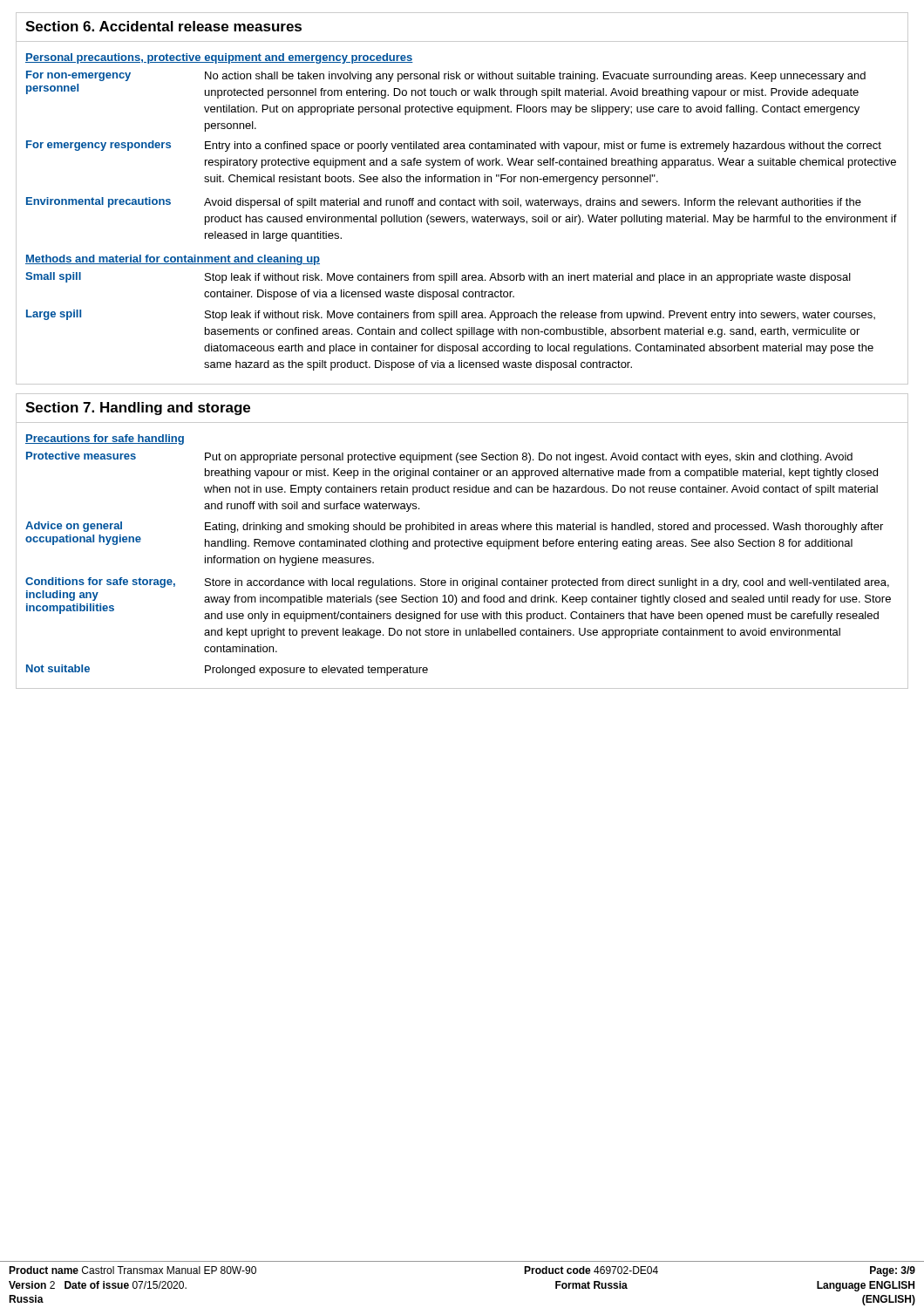The height and width of the screenshot is (1308, 924).
Task: Click on the element starting "Advice on generaloccupational hygiene"
Action: 83,532
